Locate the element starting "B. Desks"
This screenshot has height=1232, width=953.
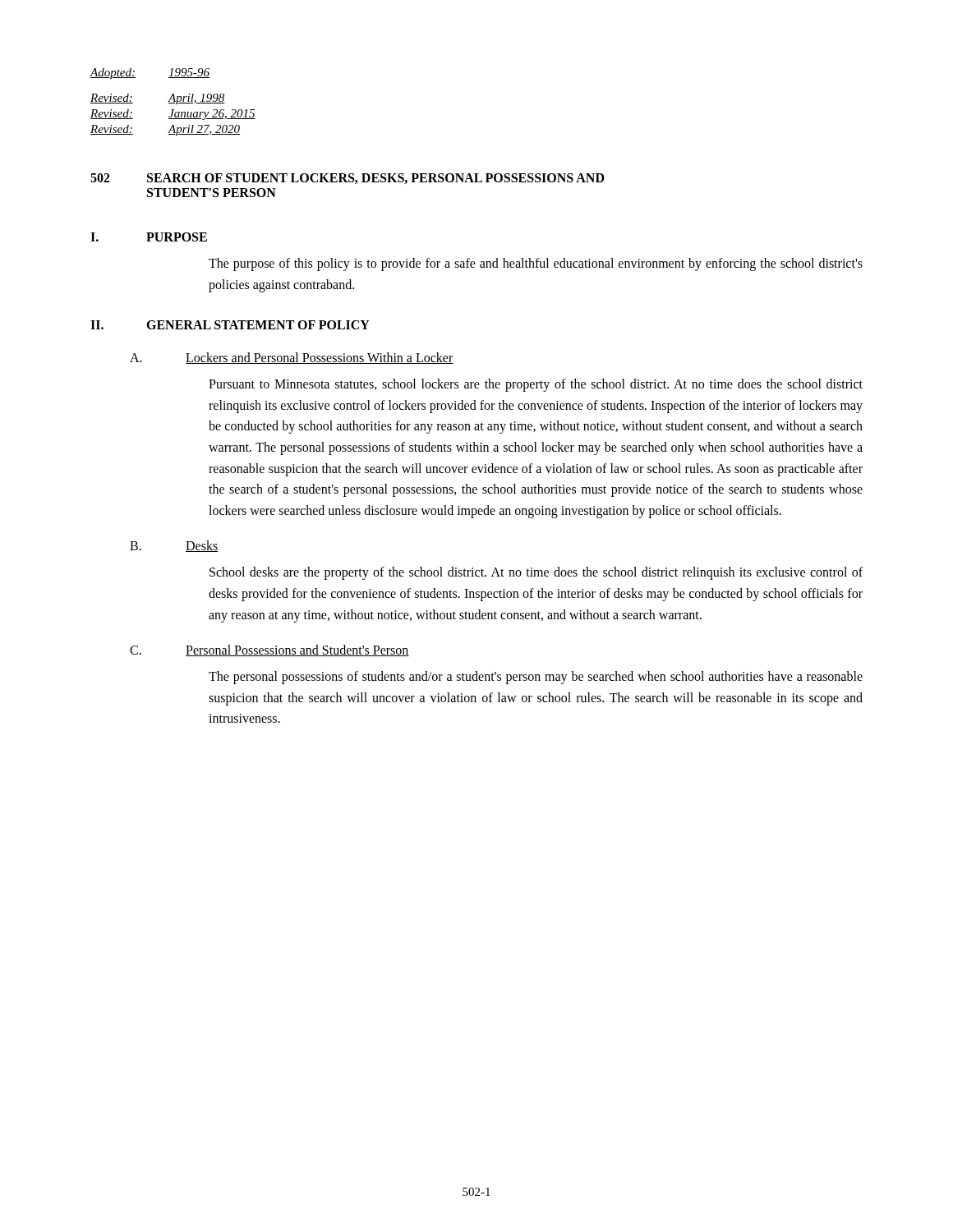(202, 546)
